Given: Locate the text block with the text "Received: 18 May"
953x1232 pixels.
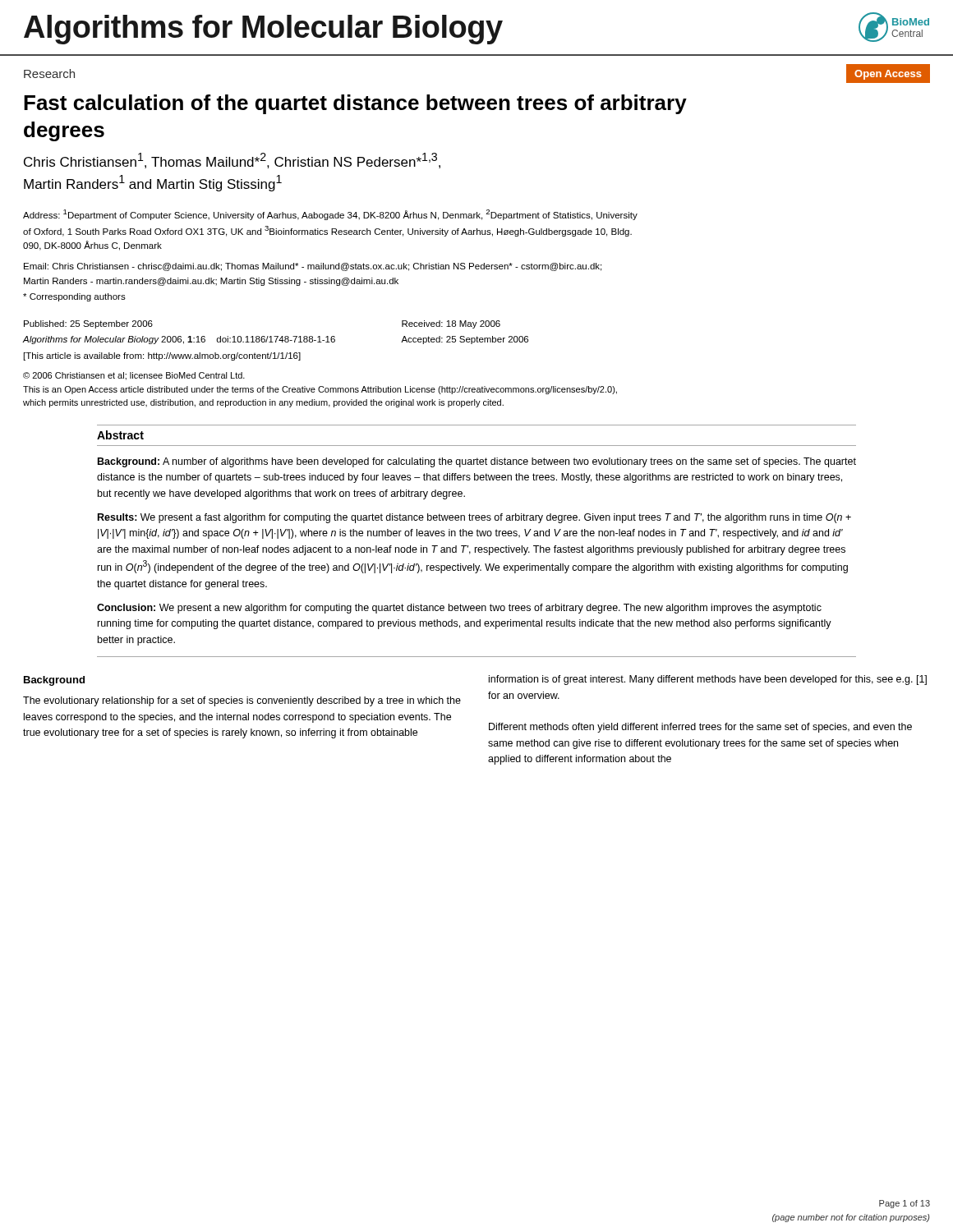Looking at the screenshot, I should (465, 331).
